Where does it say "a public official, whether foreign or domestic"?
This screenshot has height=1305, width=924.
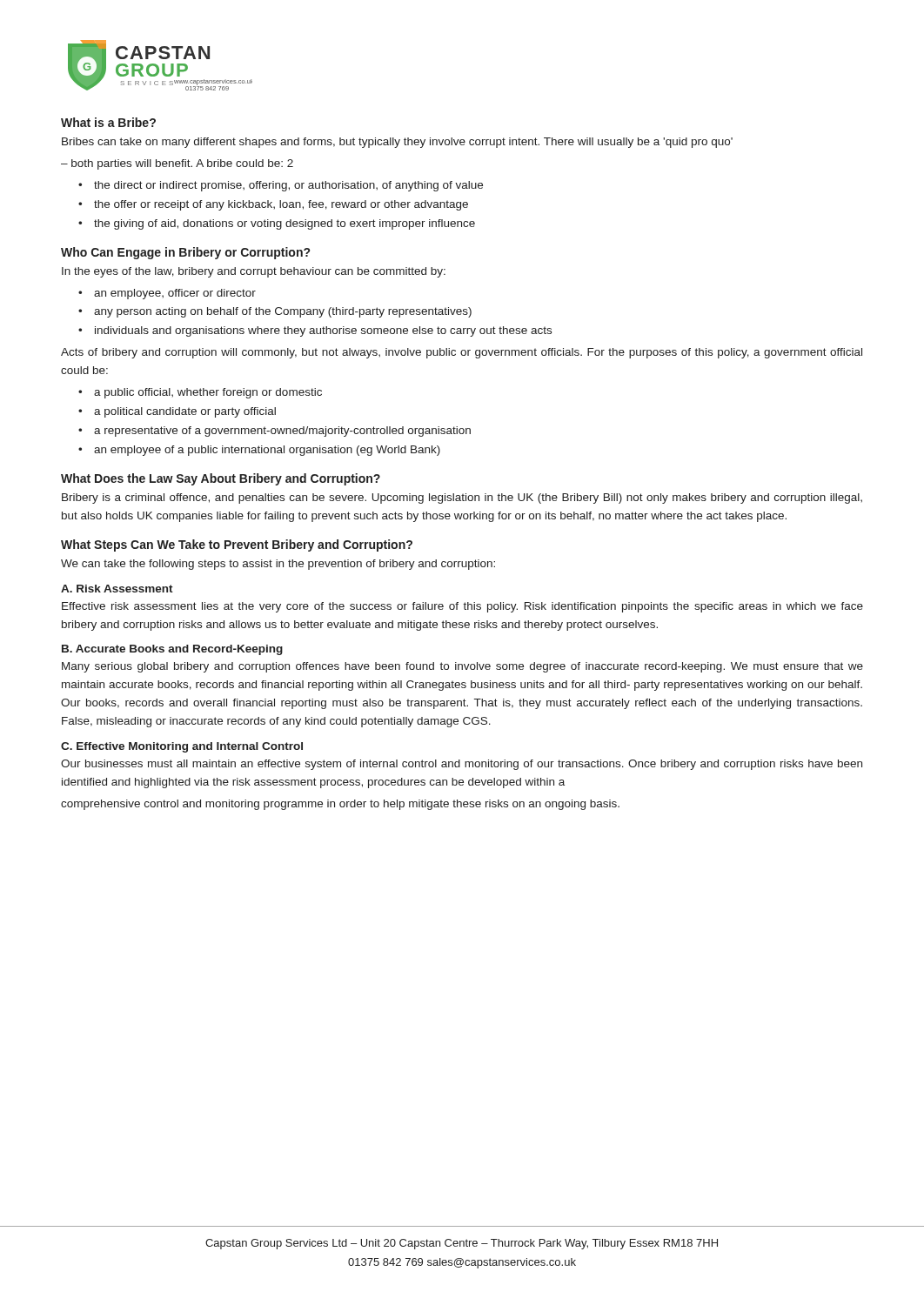(208, 392)
